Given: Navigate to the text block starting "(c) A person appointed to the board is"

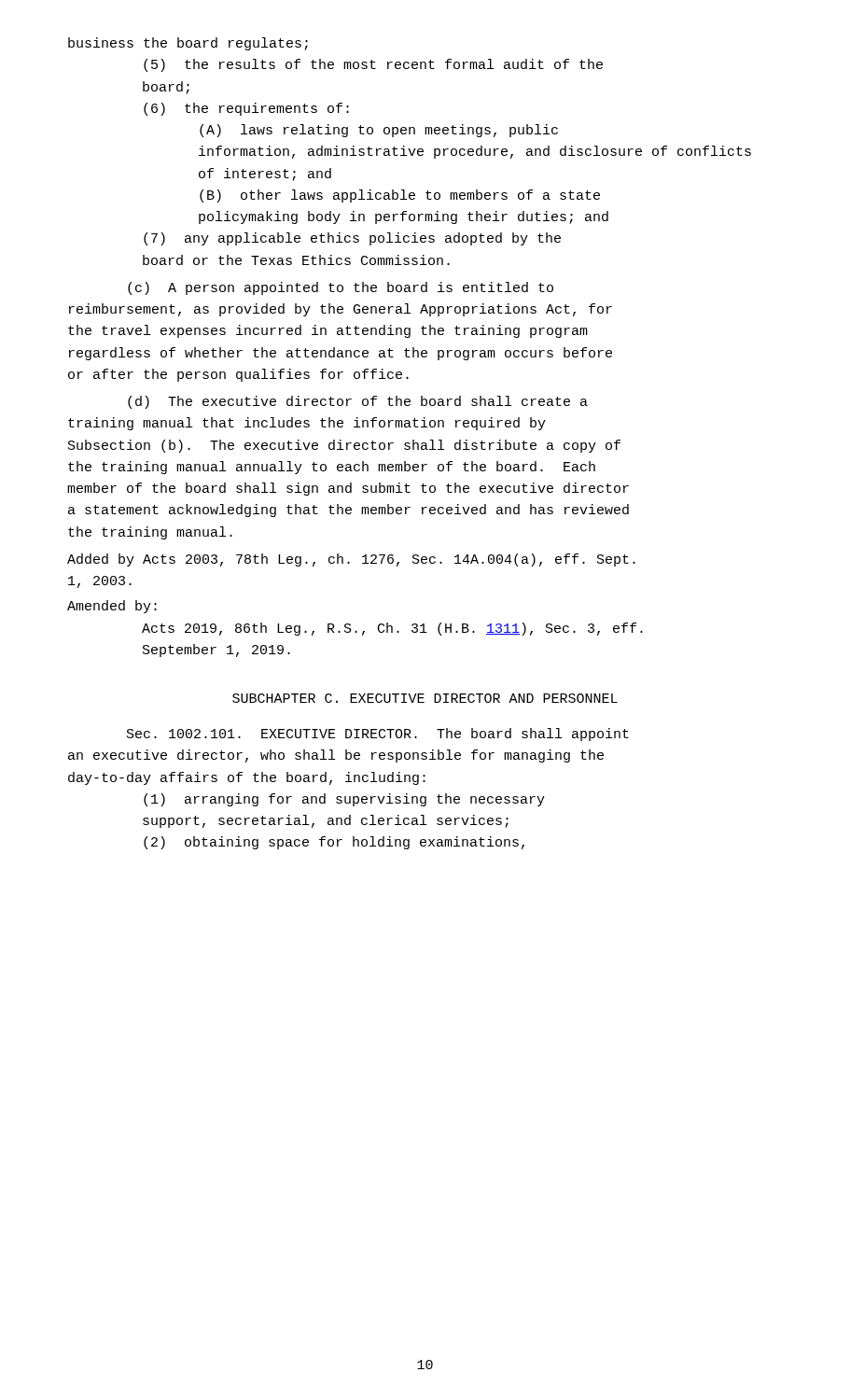Looking at the screenshot, I should click(x=340, y=332).
